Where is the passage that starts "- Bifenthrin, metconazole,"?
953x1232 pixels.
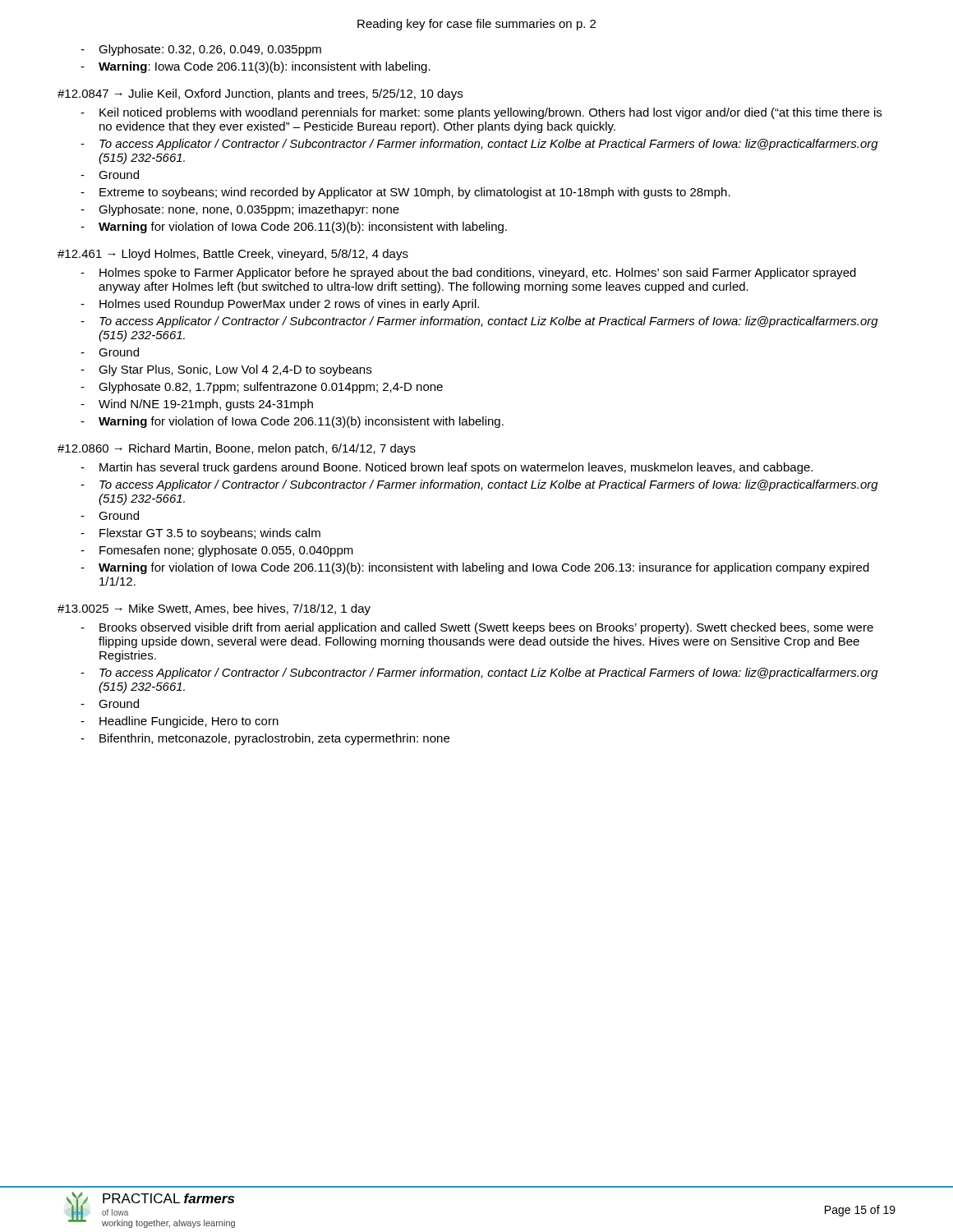coord(265,739)
